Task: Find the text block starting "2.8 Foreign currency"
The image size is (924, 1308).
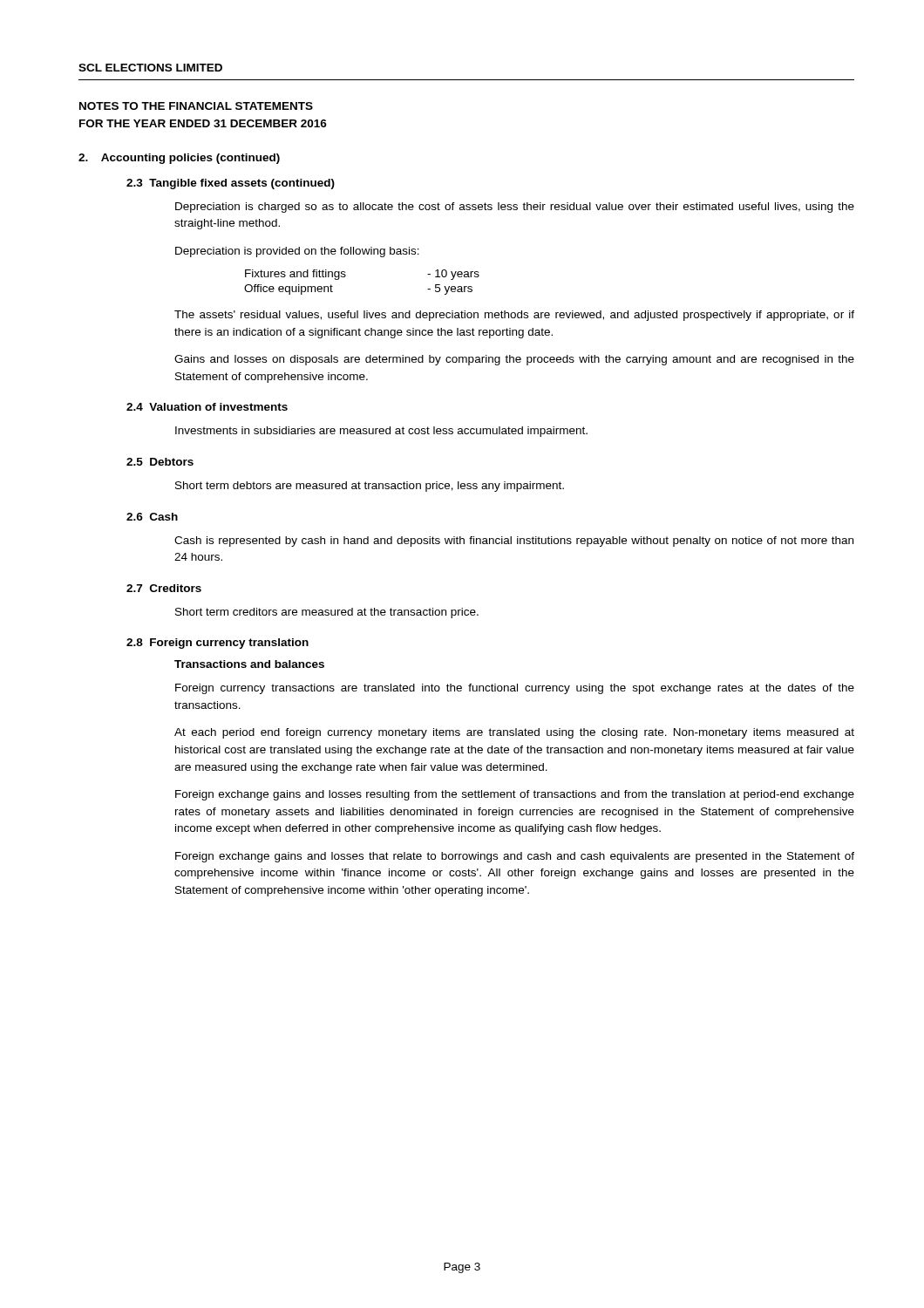Action: 218,642
